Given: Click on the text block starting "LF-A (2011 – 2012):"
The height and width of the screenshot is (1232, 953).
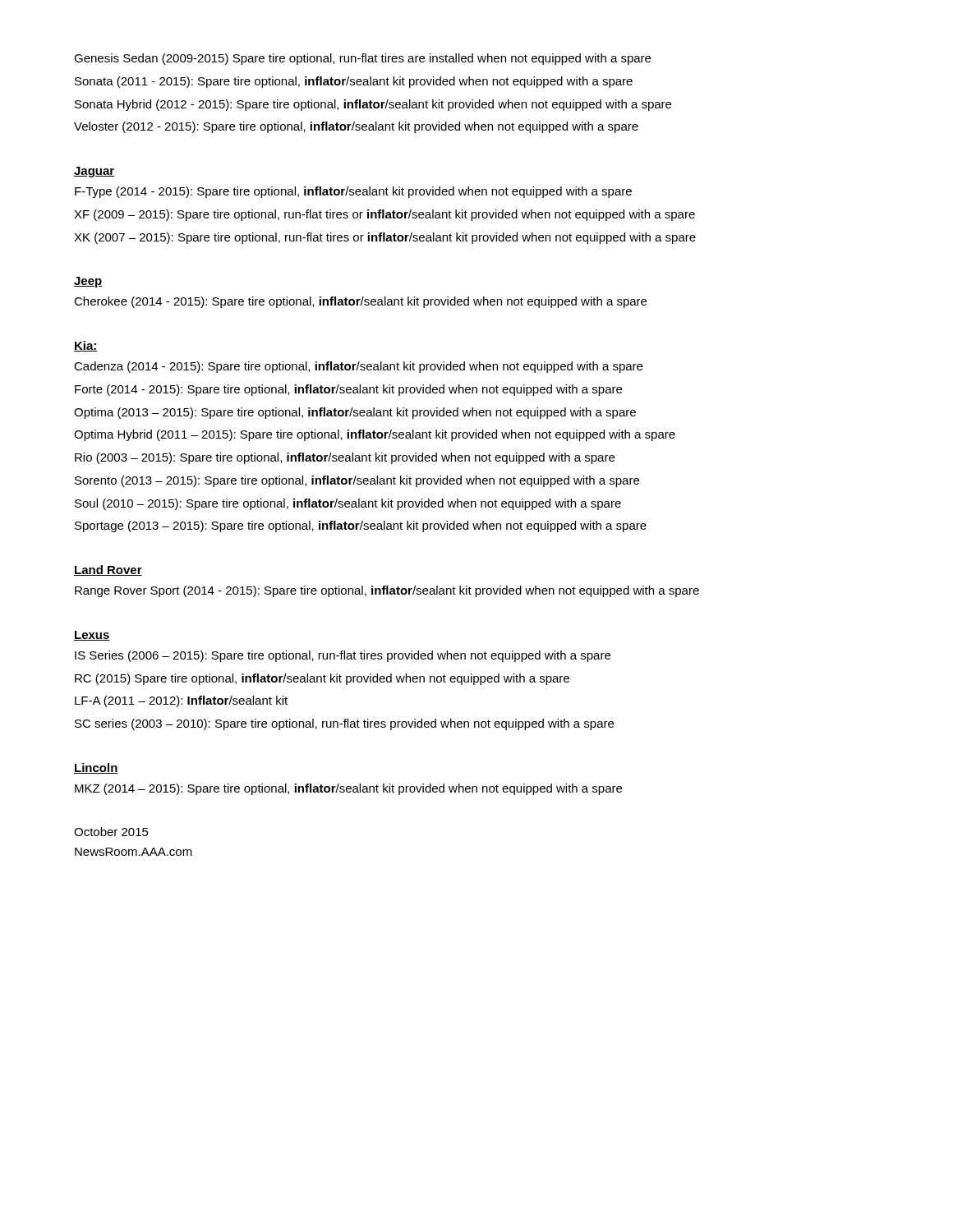Looking at the screenshot, I should (181, 700).
